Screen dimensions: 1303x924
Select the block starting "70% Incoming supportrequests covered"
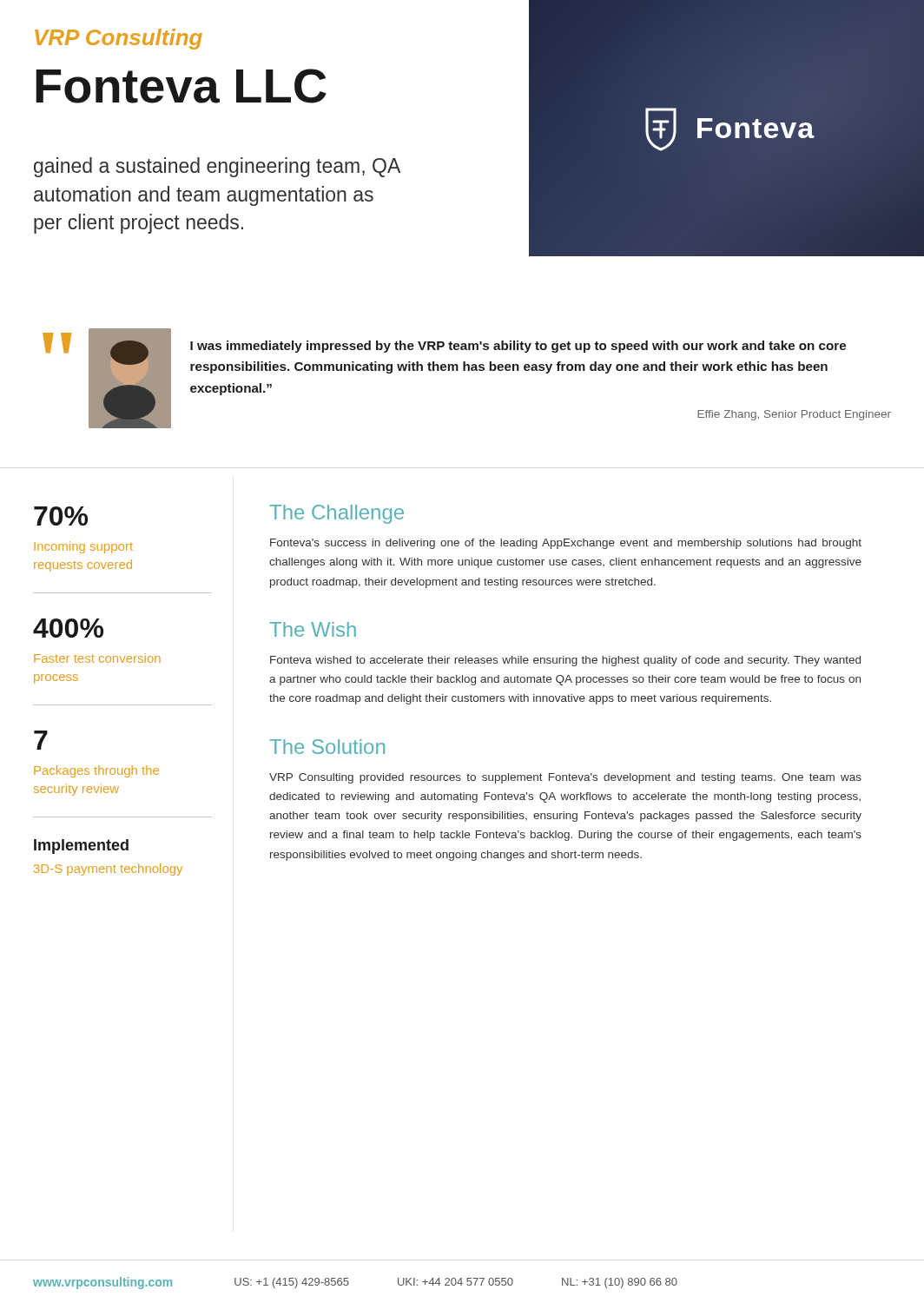coord(122,537)
